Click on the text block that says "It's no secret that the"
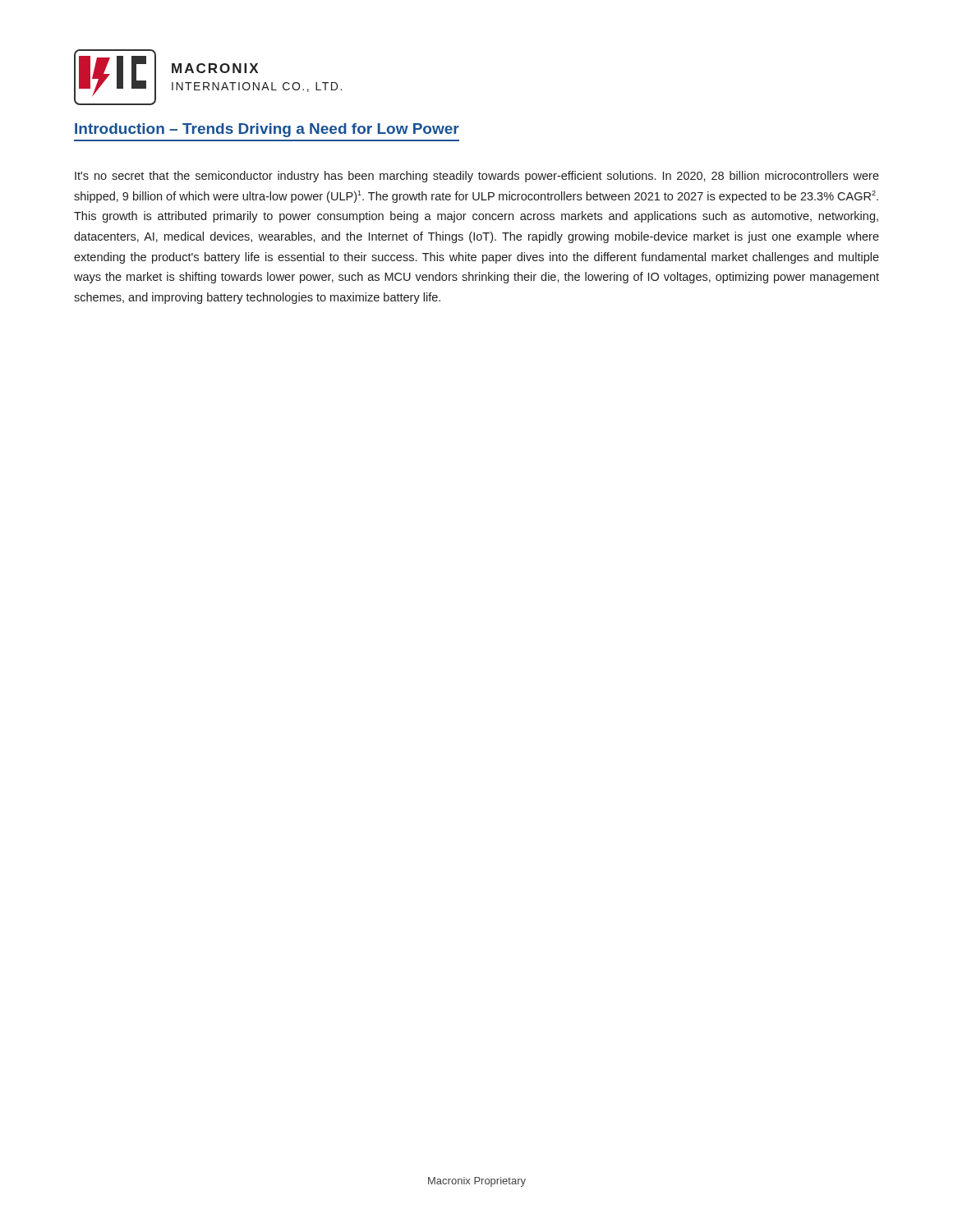 [x=476, y=236]
